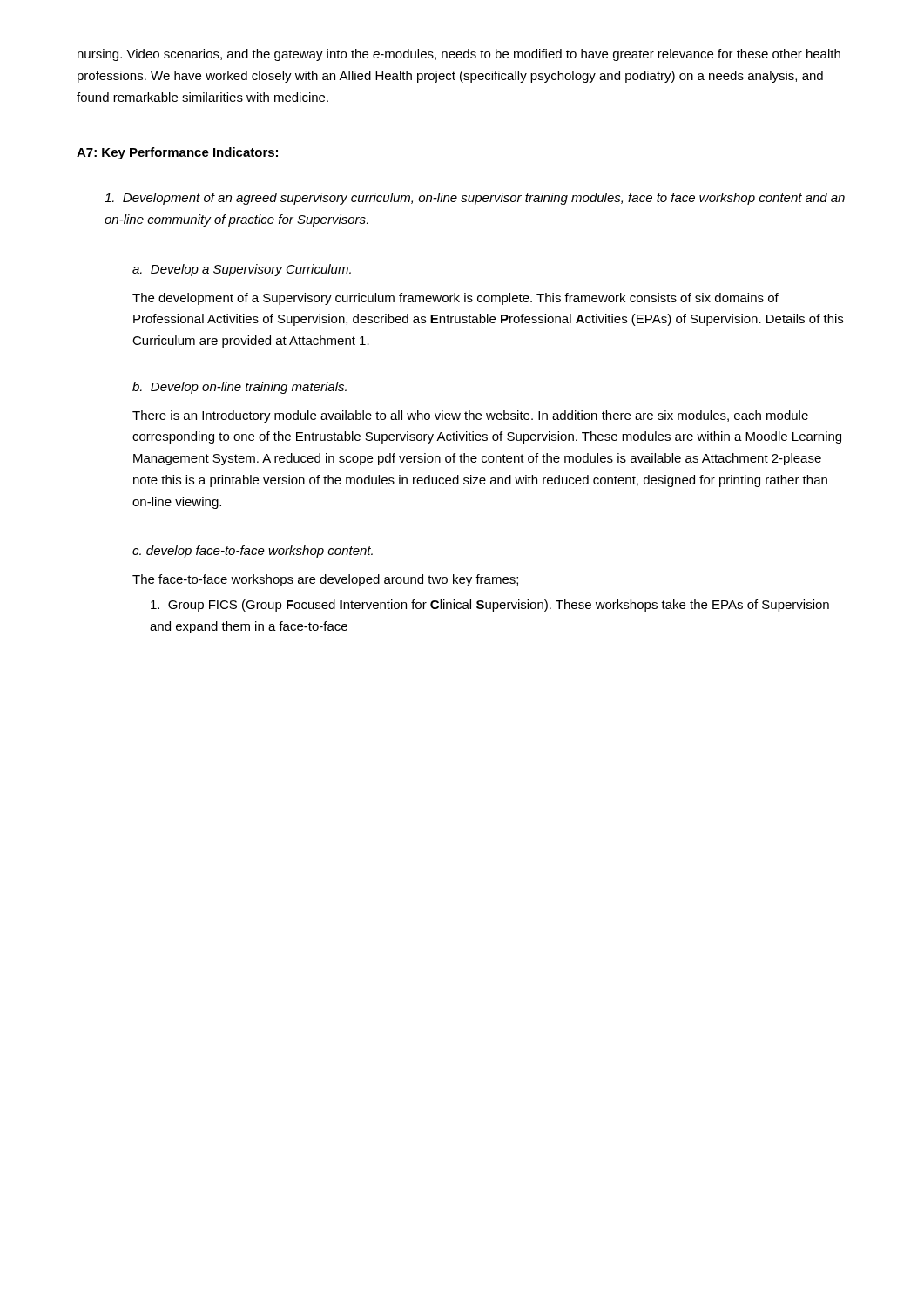924x1307 pixels.
Task: Where does it say "b. Develop on-line training materials."?
Action: (x=239, y=388)
